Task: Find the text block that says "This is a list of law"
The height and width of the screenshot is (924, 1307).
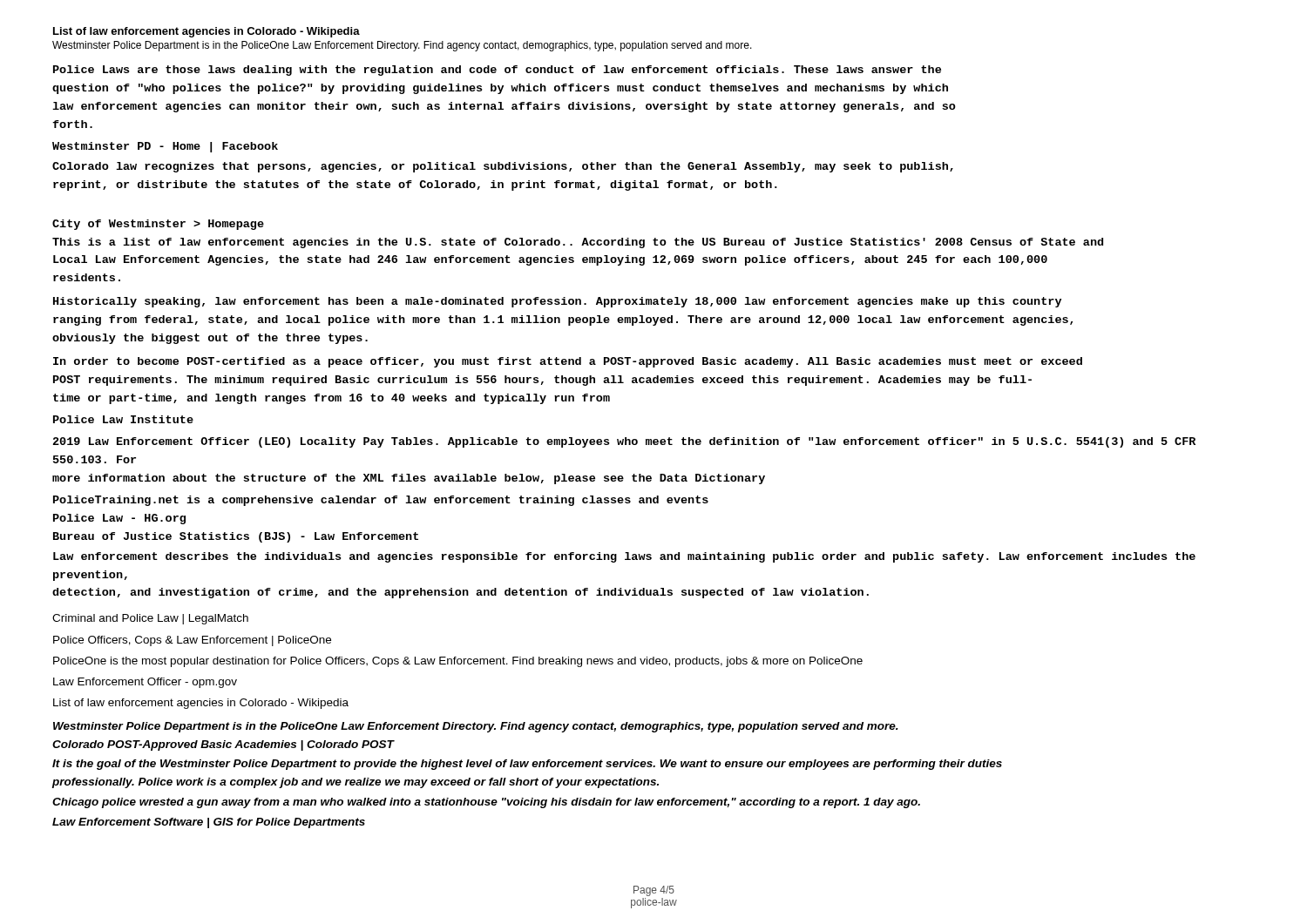Action: click(x=654, y=261)
